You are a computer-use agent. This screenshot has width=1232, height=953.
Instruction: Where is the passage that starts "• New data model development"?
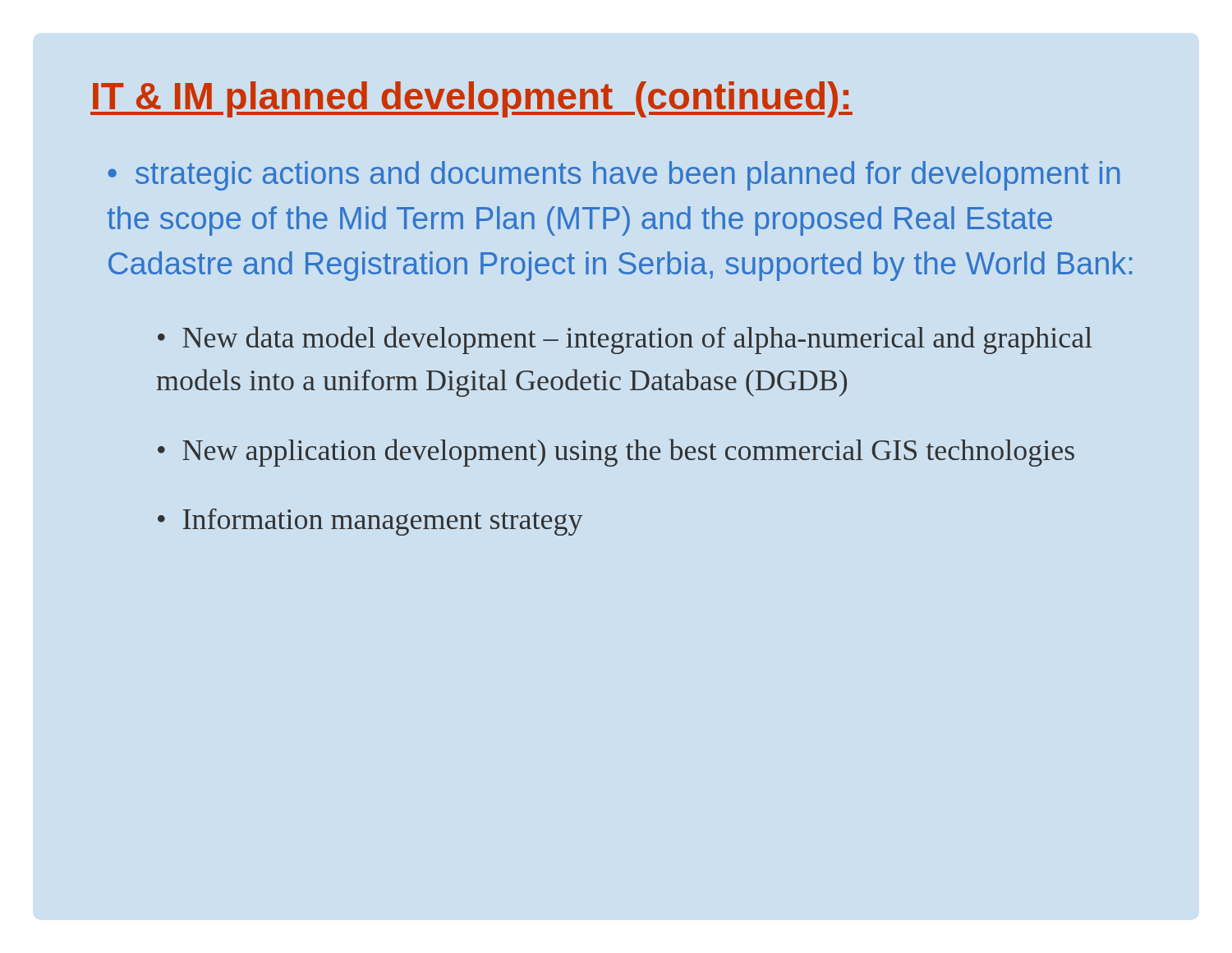click(624, 357)
